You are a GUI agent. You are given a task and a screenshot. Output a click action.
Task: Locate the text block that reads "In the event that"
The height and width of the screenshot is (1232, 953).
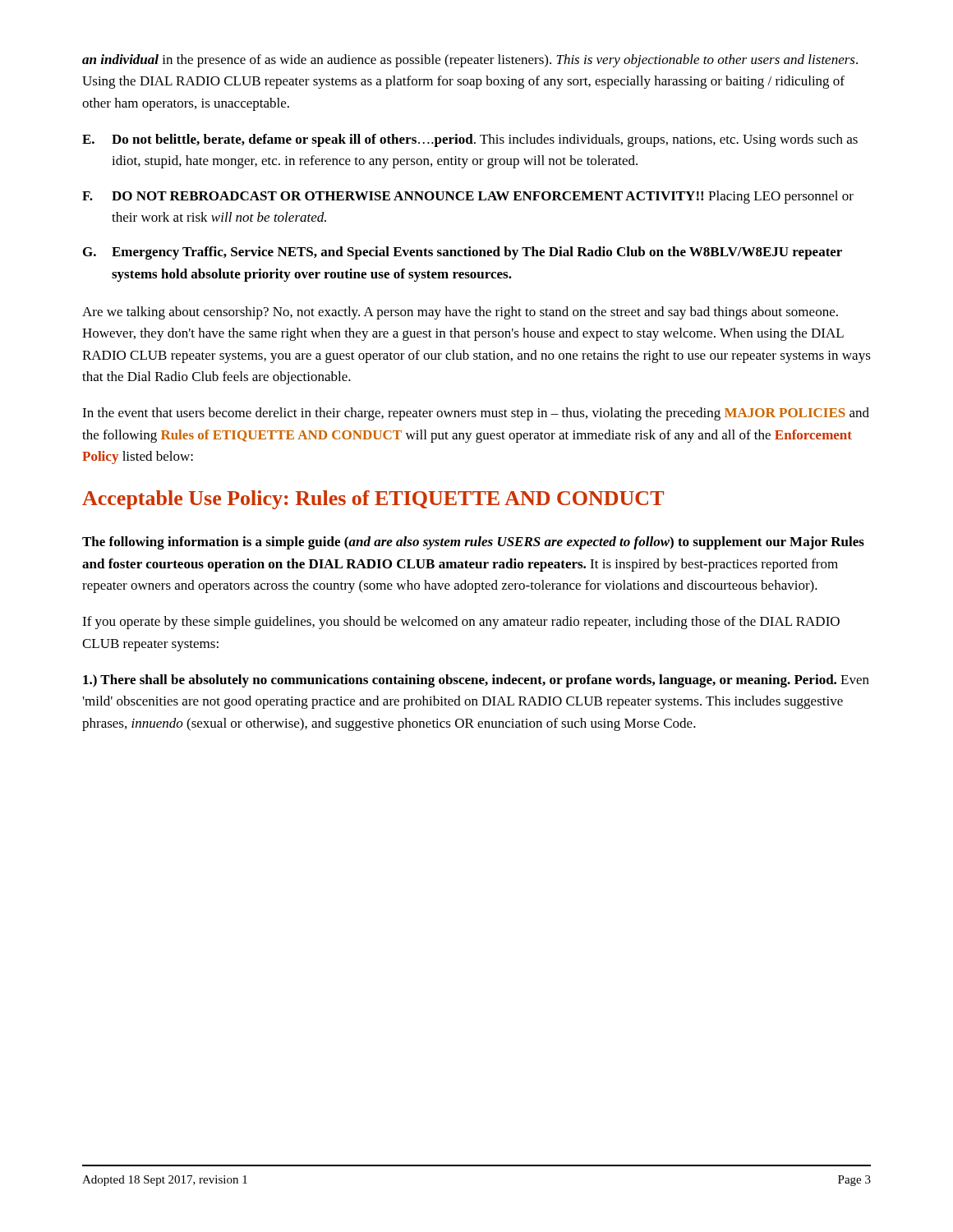[476, 435]
